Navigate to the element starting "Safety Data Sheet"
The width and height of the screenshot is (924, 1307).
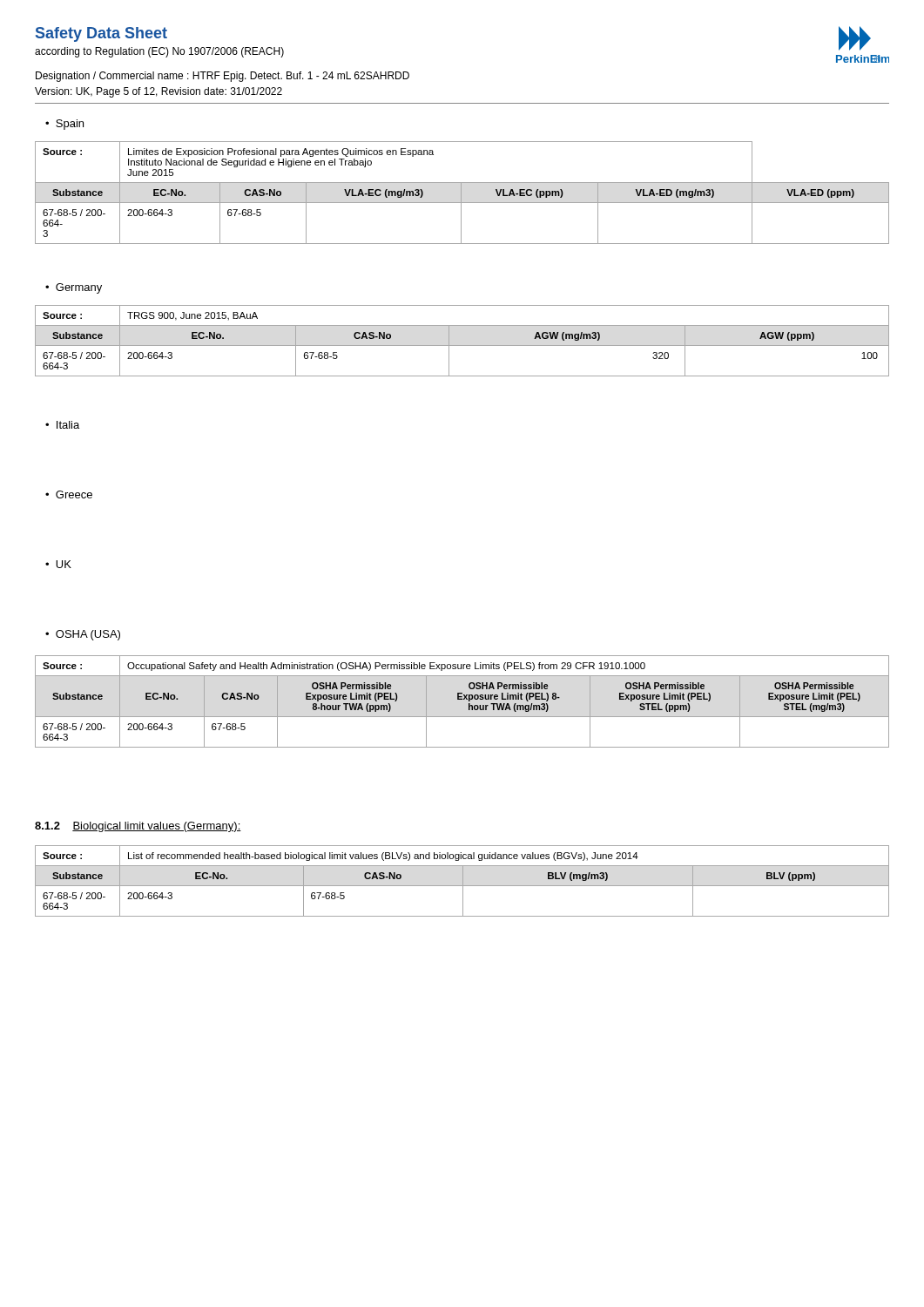101,33
